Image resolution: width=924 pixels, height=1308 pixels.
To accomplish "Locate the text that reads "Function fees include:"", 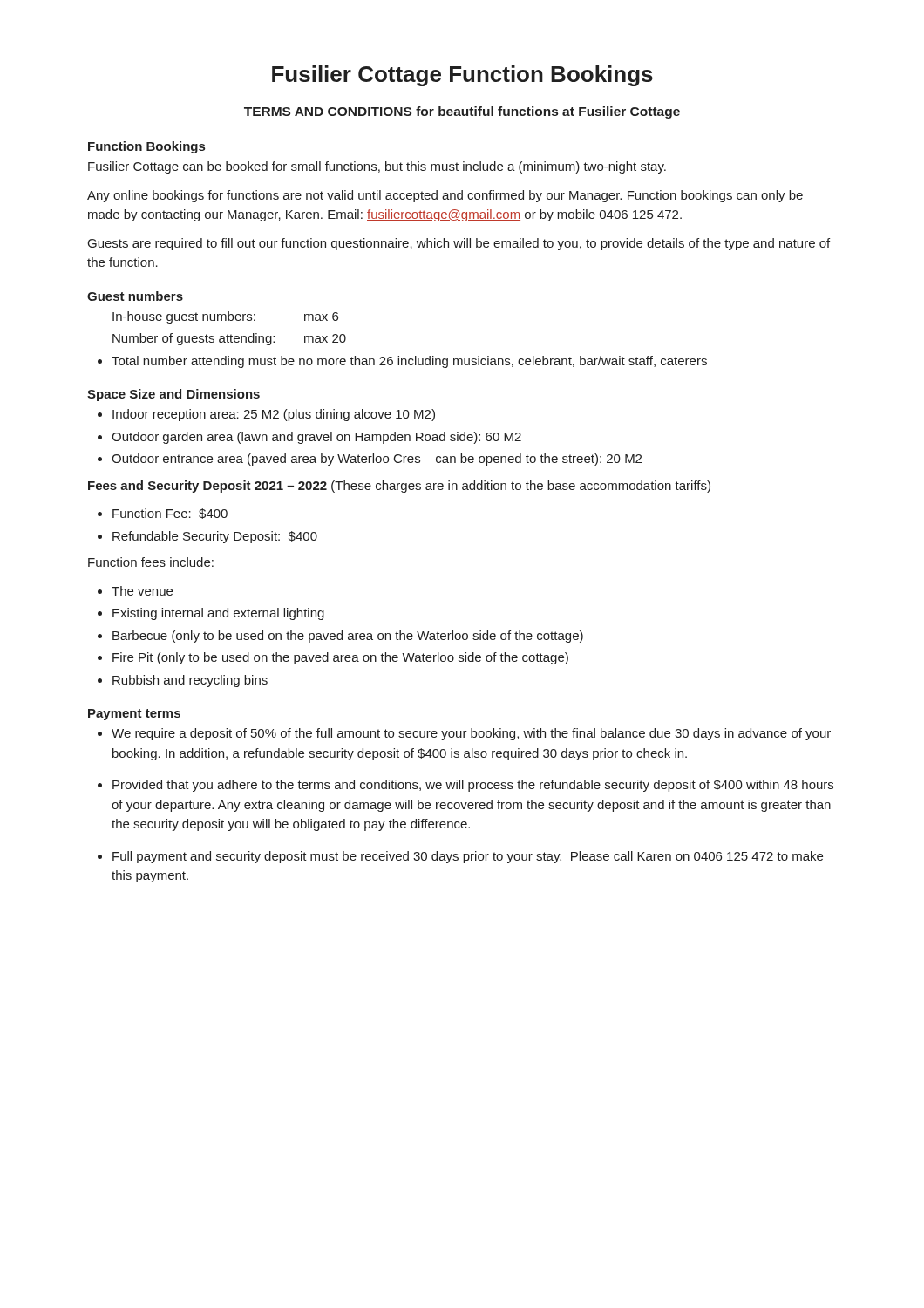I will [151, 562].
